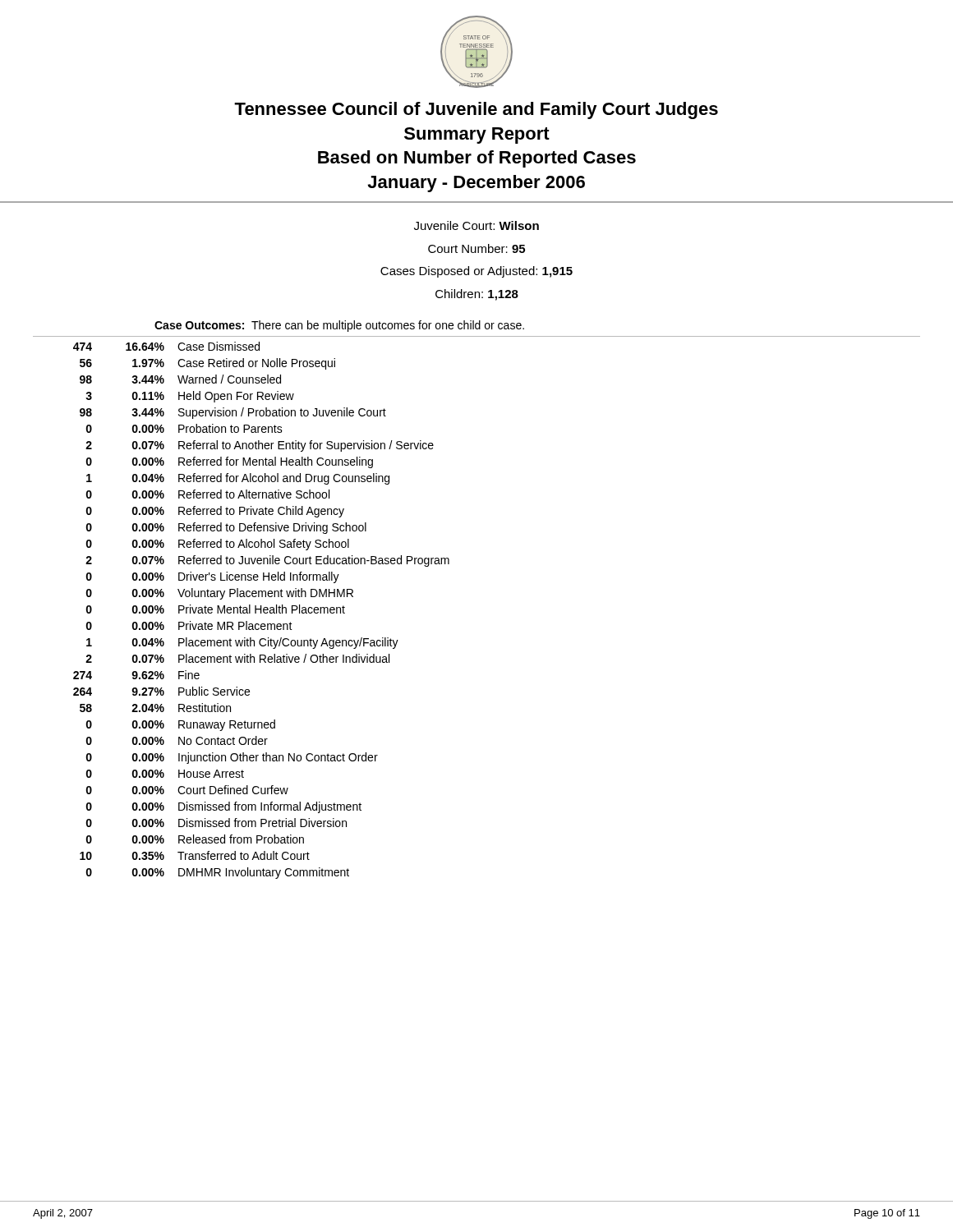The width and height of the screenshot is (953, 1232).
Task: Find the logo
Action: 476,53
